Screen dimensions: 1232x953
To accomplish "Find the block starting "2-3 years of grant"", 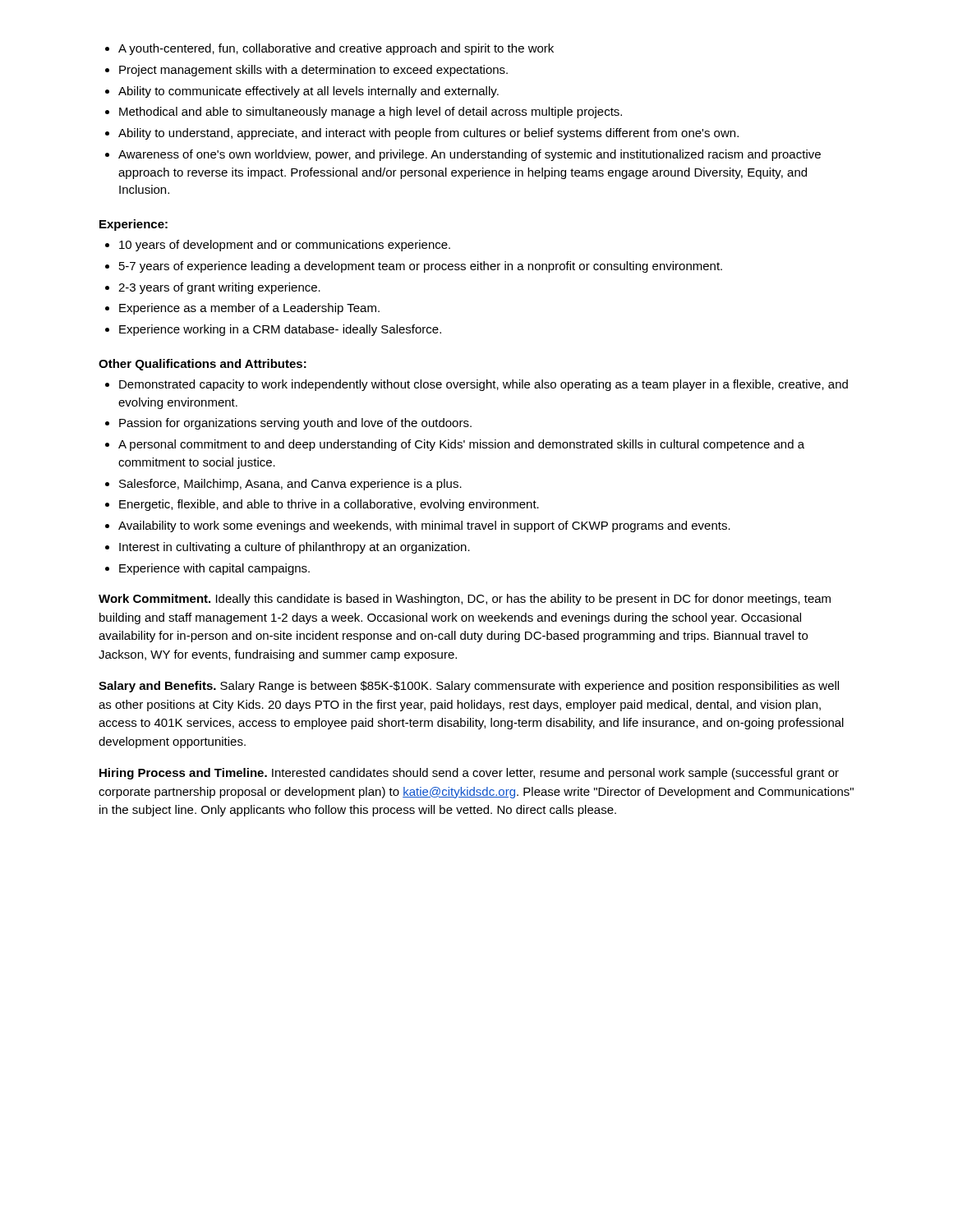I will [x=219, y=288].
